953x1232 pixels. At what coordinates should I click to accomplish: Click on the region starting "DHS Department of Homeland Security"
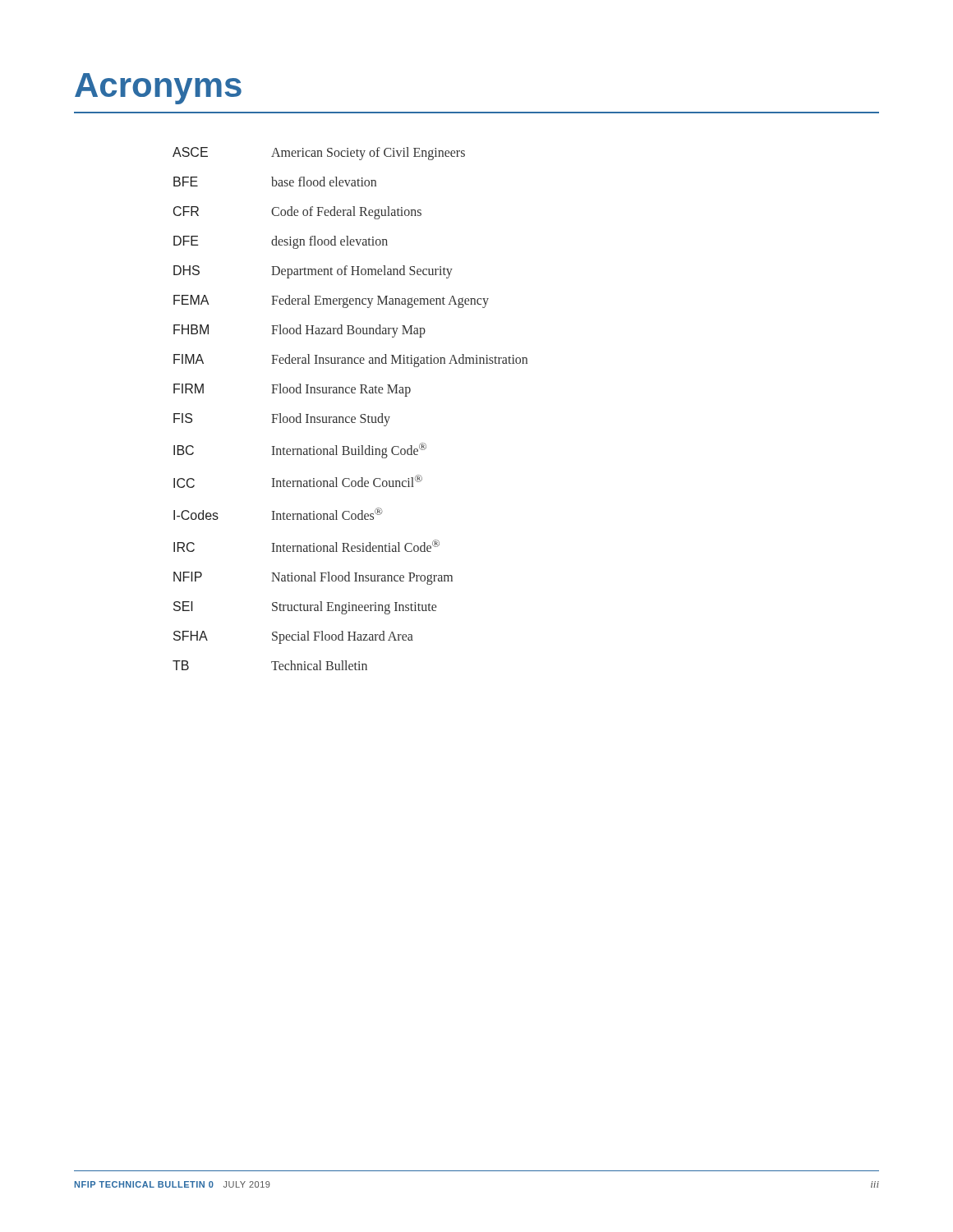(x=313, y=271)
